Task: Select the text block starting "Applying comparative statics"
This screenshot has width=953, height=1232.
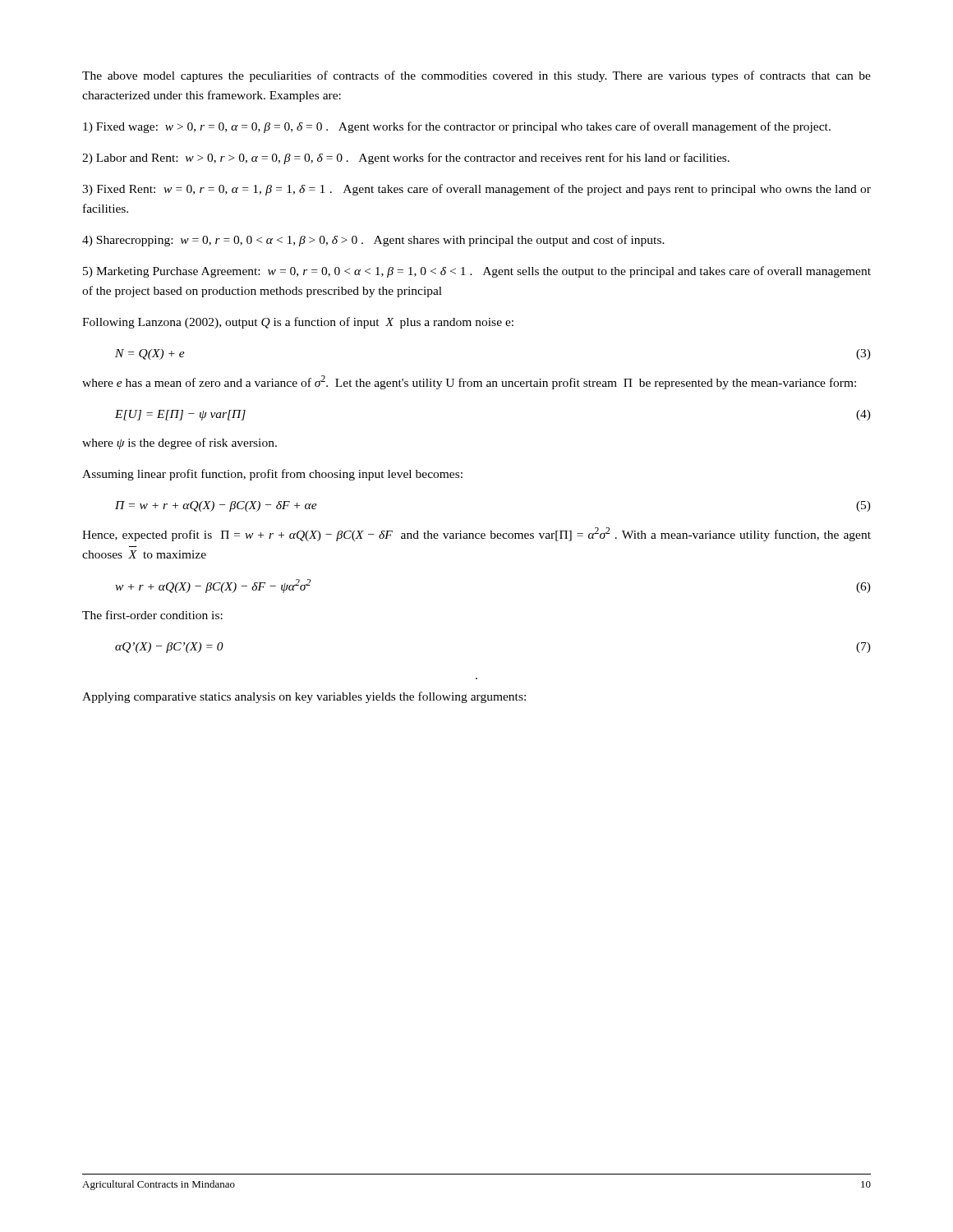Action: tap(304, 696)
